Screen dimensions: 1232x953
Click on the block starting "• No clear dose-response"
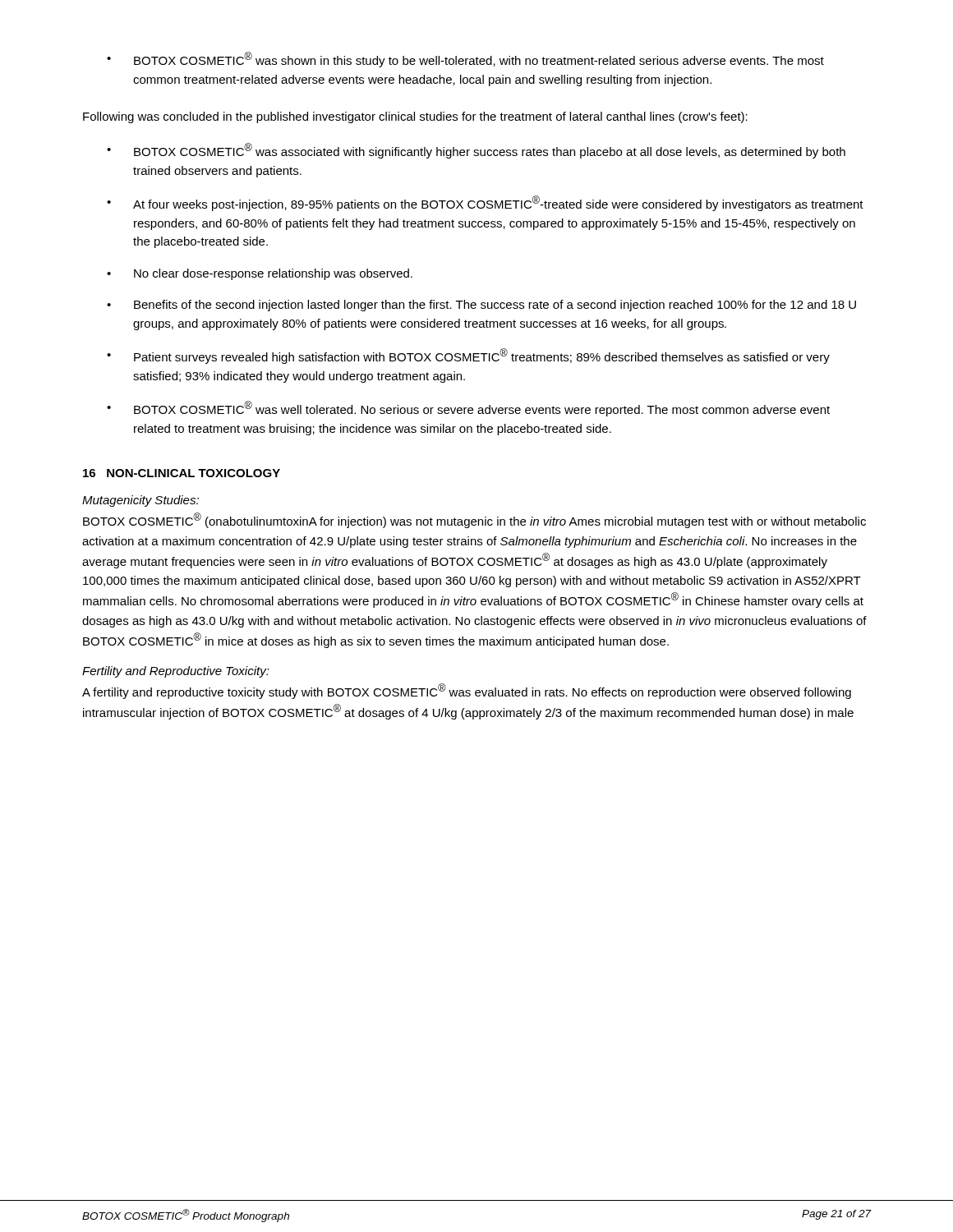[260, 274]
